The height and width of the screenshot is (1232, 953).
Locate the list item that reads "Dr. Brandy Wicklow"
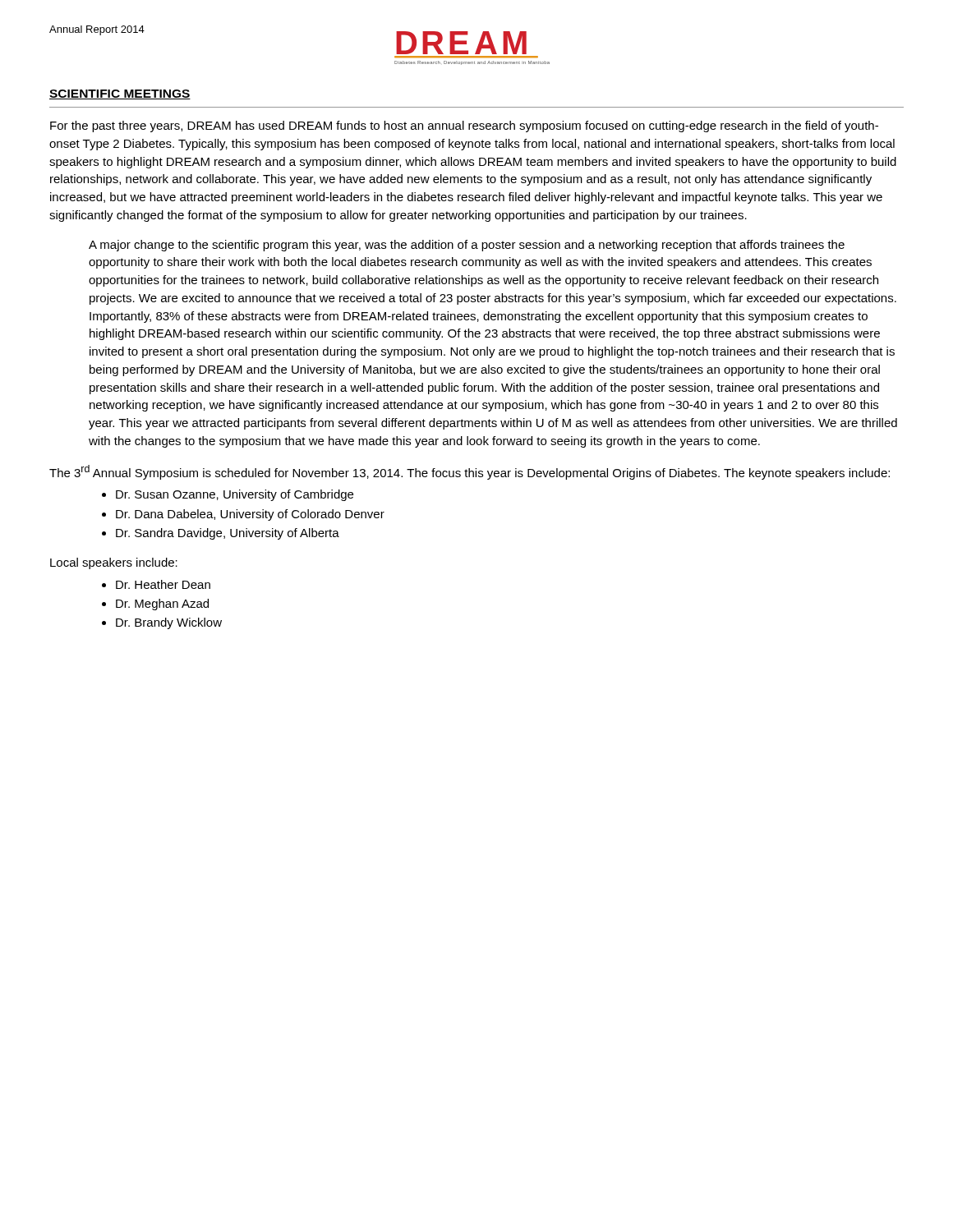pyautogui.click(x=168, y=622)
